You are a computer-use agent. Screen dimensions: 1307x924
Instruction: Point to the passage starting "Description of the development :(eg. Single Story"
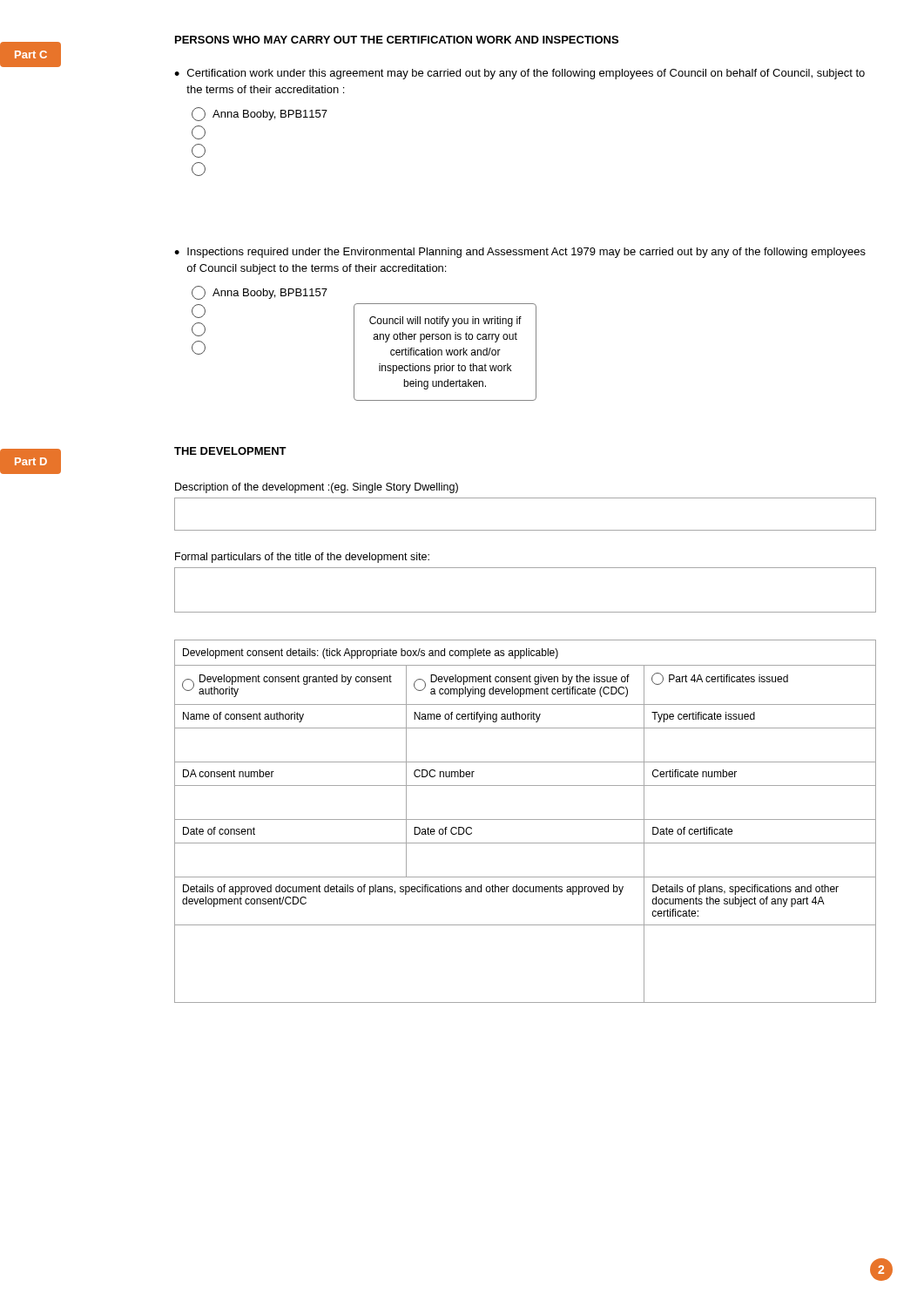525,506
